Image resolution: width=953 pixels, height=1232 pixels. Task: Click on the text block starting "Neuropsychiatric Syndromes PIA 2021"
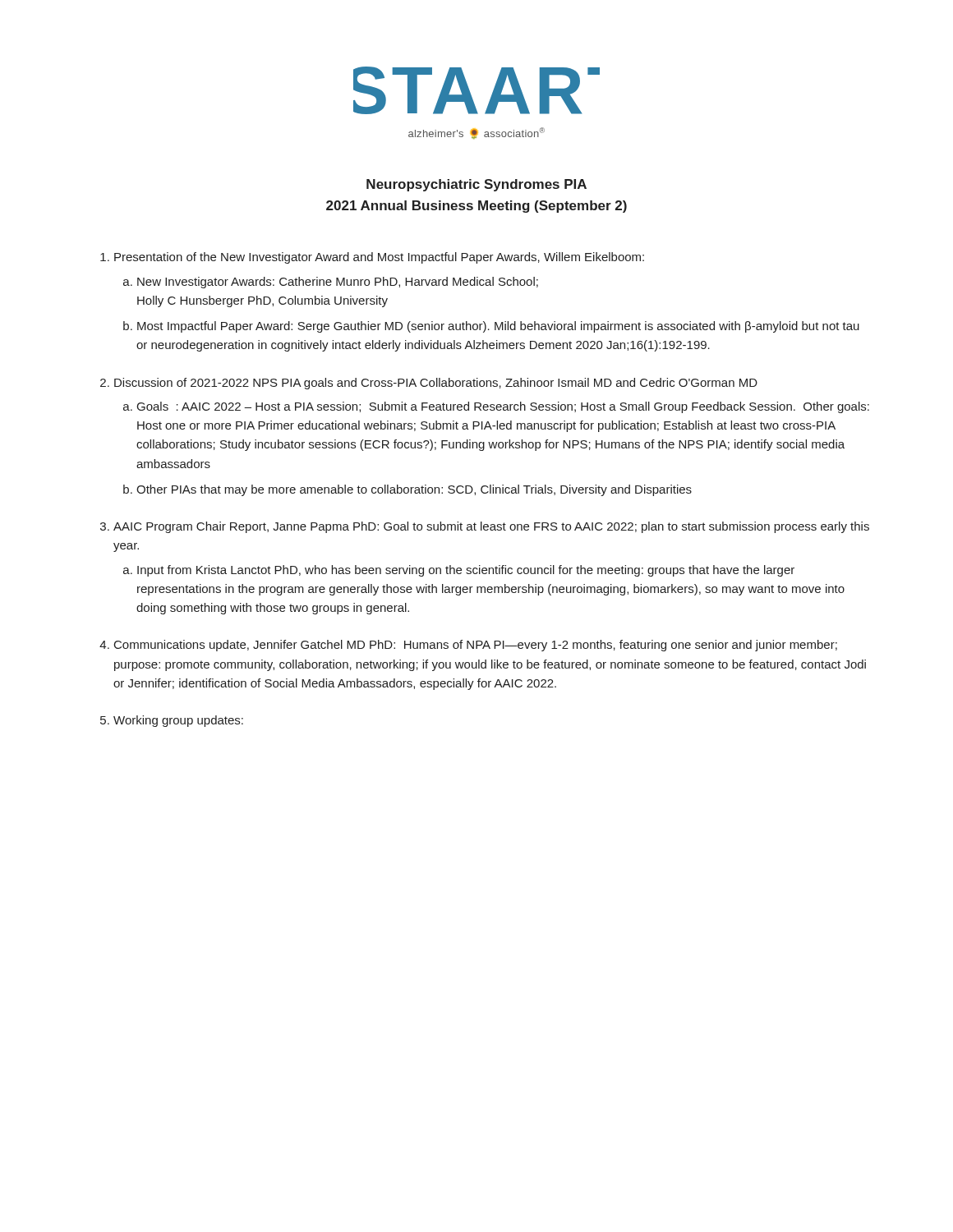[476, 195]
